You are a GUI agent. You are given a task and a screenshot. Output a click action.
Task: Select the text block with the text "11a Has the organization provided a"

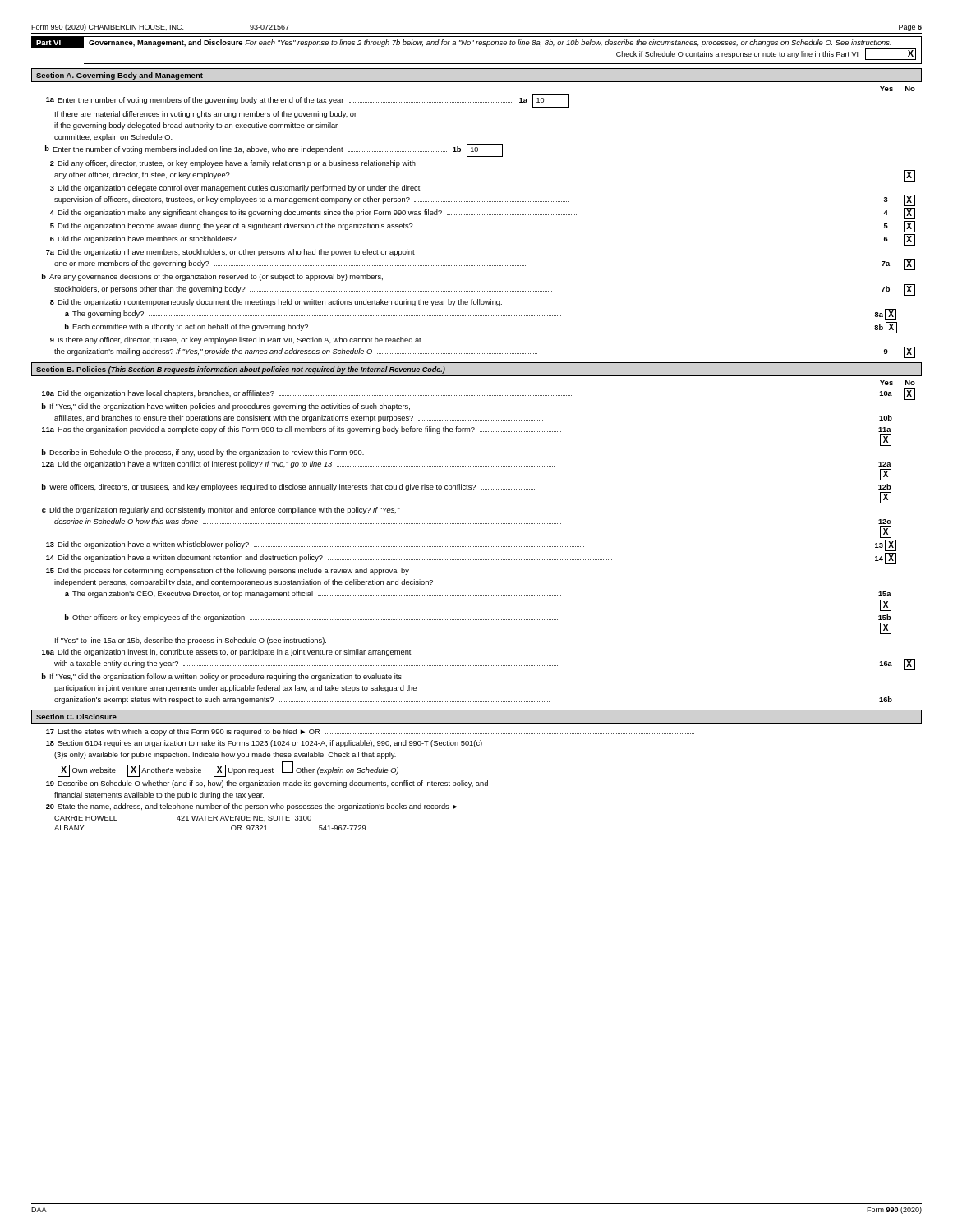(x=476, y=435)
